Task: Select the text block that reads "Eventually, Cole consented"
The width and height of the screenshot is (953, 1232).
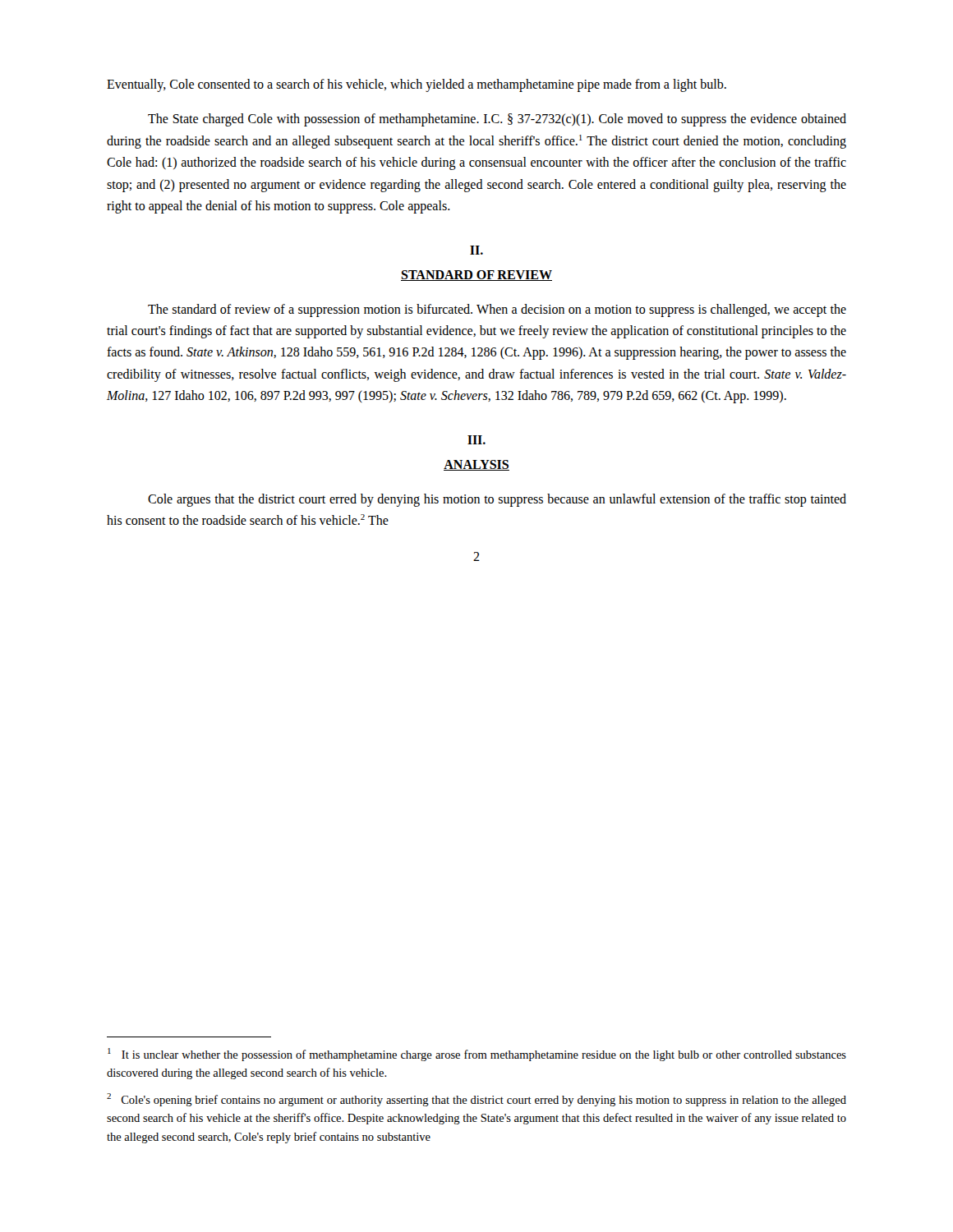Action: [x=417, y=84]
